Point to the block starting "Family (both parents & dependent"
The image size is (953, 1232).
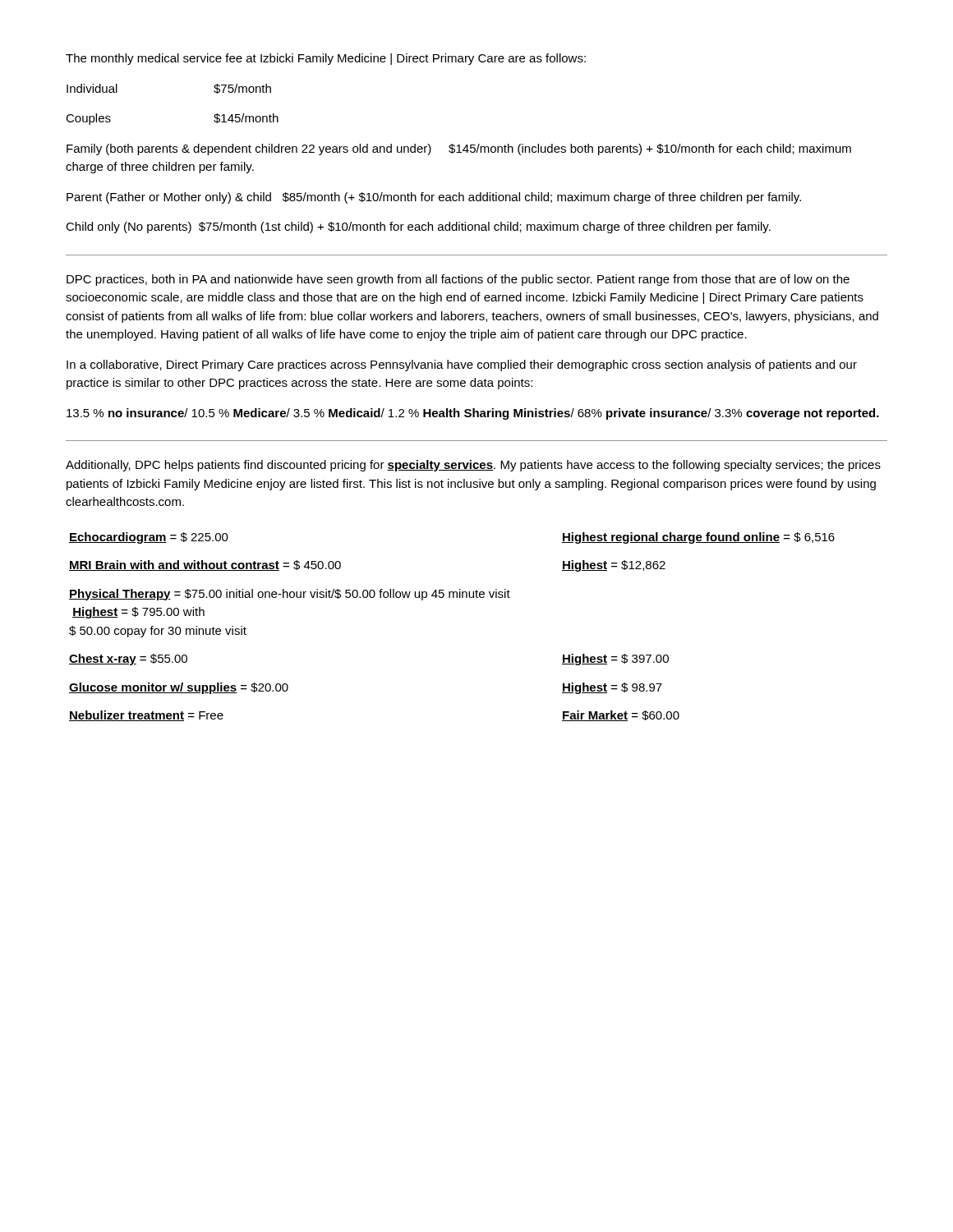point(459,157)
